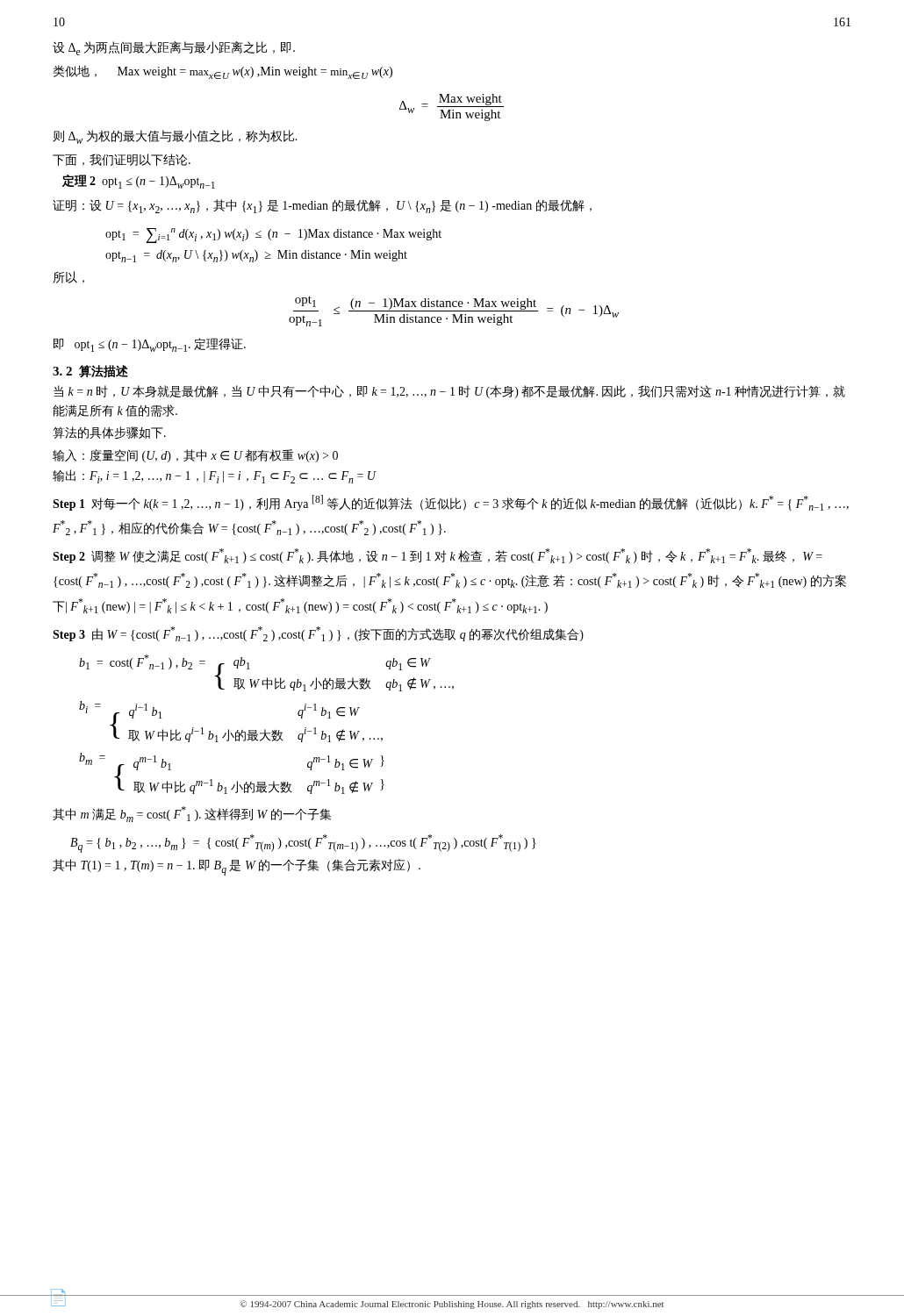
Task: Point to the block beginning "输入：度量空间 (U, d)，其中 x ∈ U 都有权重 w(x)"
Action: point(196,456)
